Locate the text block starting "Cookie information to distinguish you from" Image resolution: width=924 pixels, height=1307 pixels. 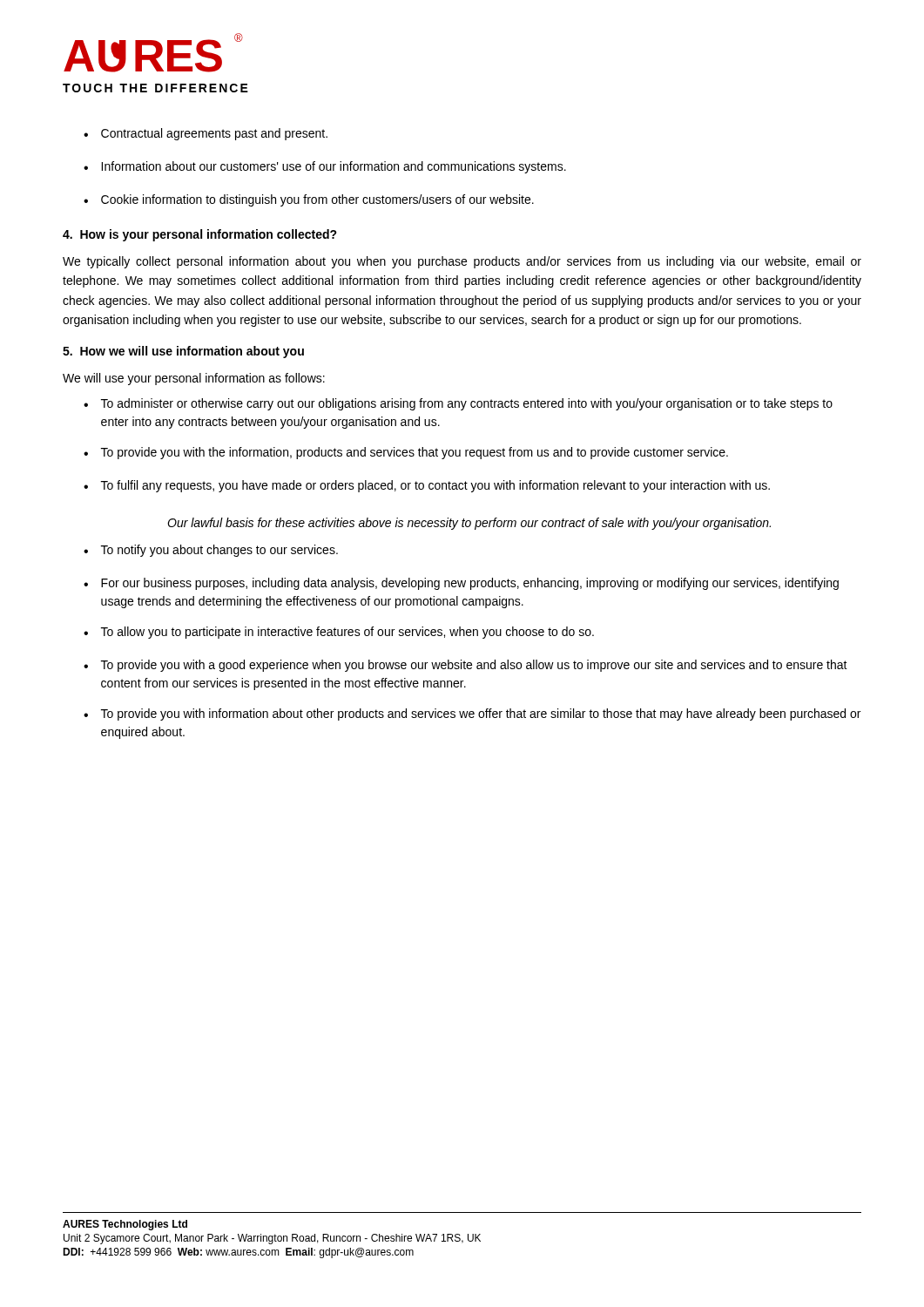(x=481, y=200)
